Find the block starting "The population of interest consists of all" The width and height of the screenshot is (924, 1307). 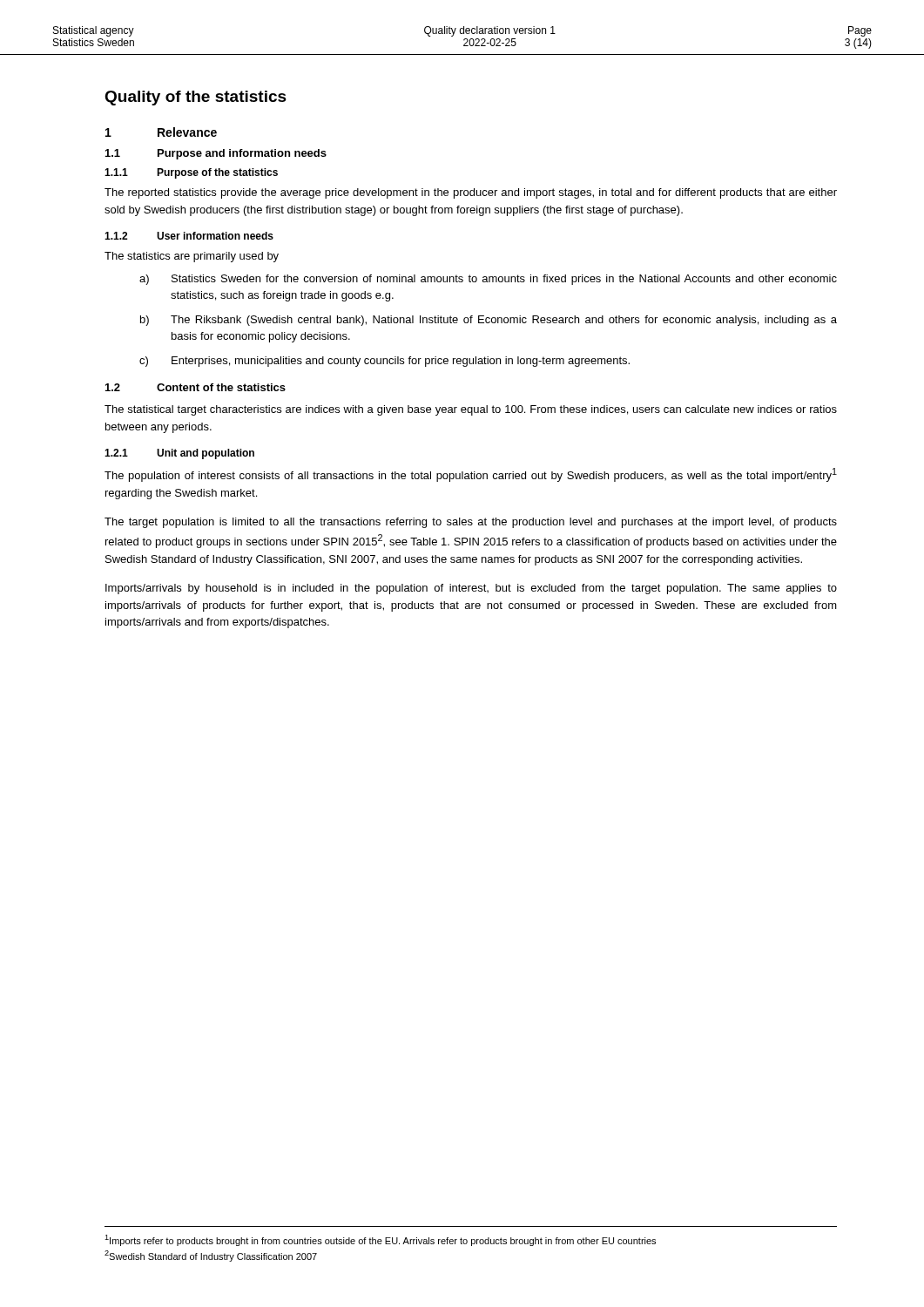pyautogui.click(x=471, y=483)
